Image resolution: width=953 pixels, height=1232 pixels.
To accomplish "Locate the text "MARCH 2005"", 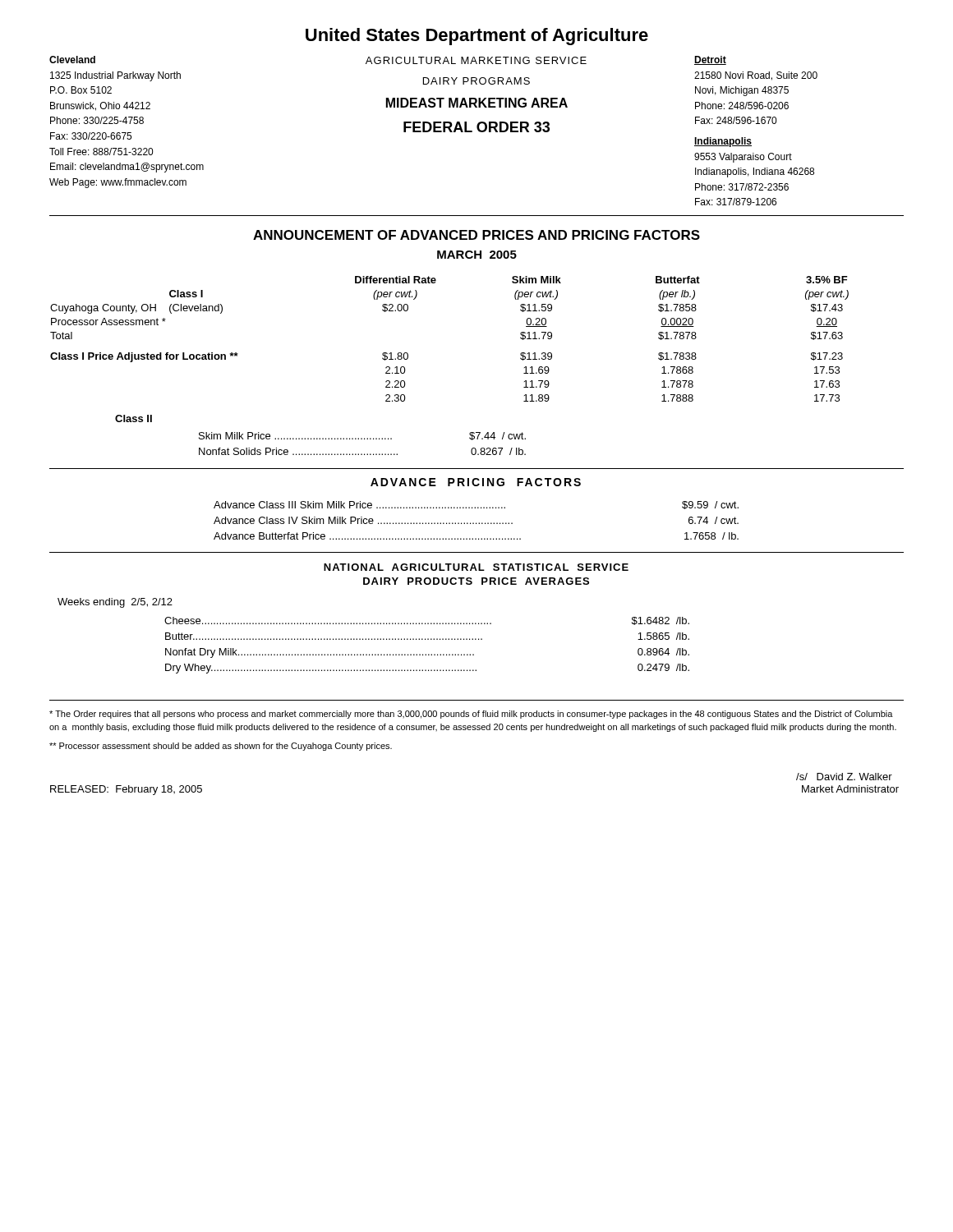I will pyautogui.click(x=476, y=254).
